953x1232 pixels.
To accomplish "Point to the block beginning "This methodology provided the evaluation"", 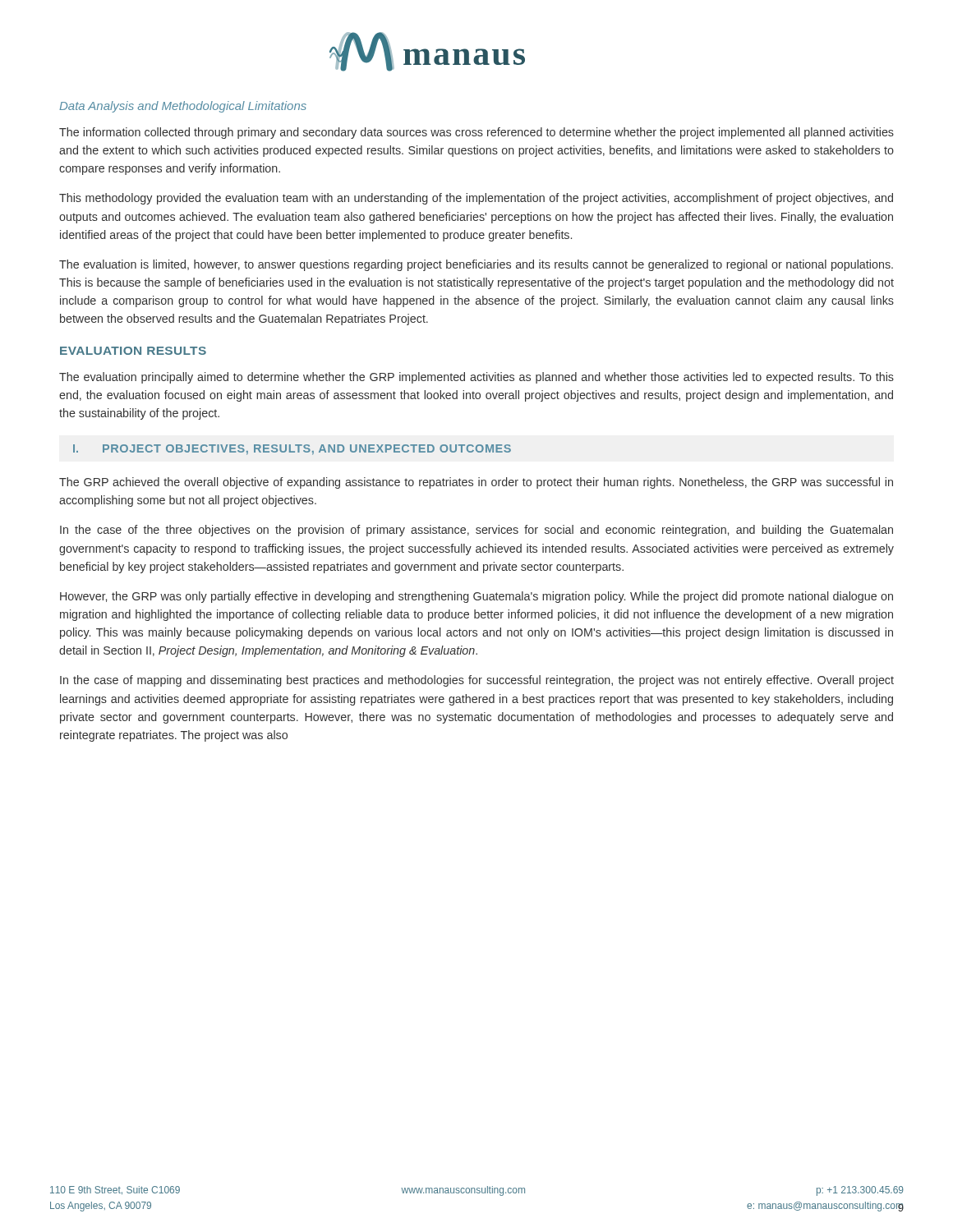I will 476,217.
